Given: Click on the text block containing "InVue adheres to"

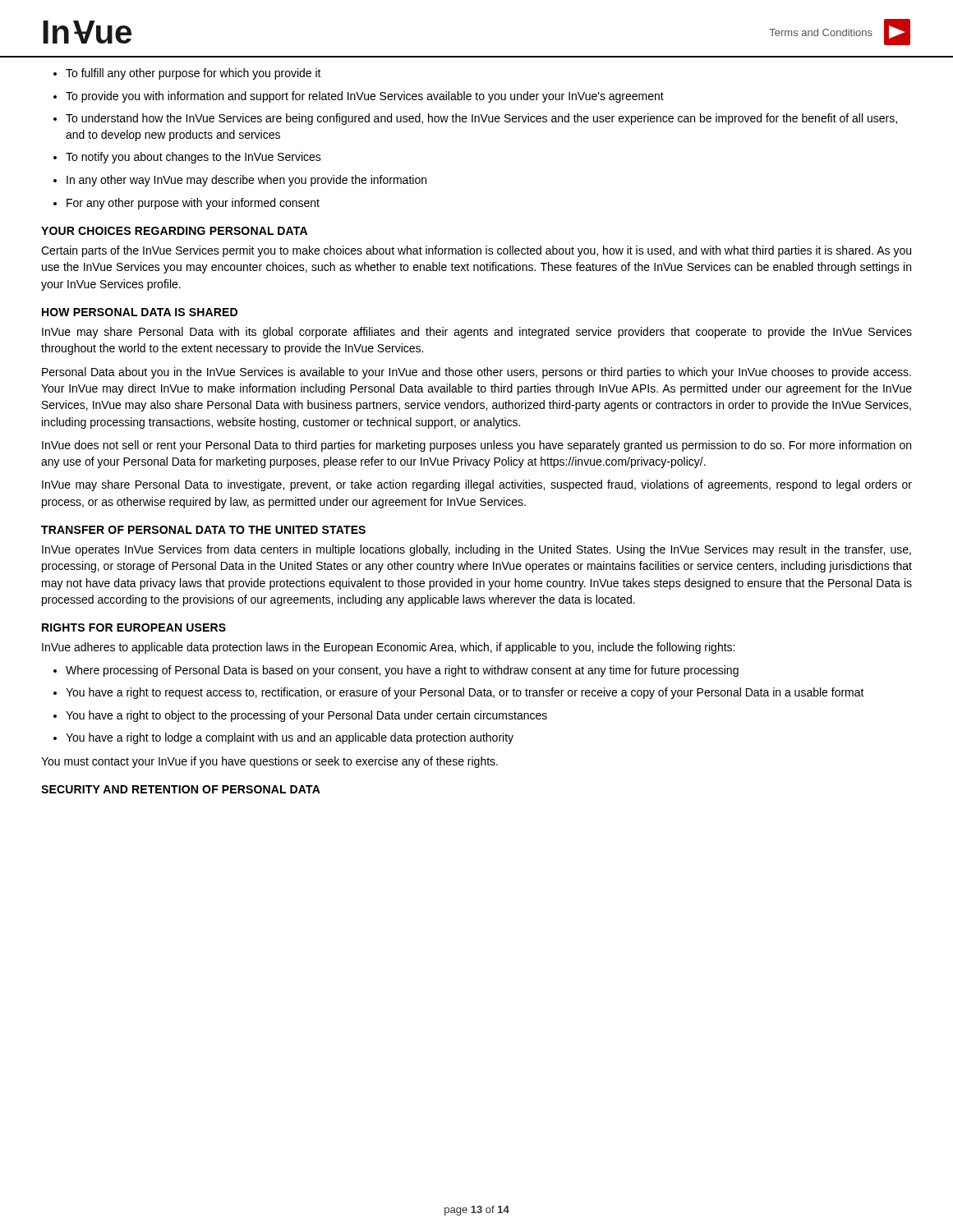Looking at the screenshot, I should click(x=388, y=647).
